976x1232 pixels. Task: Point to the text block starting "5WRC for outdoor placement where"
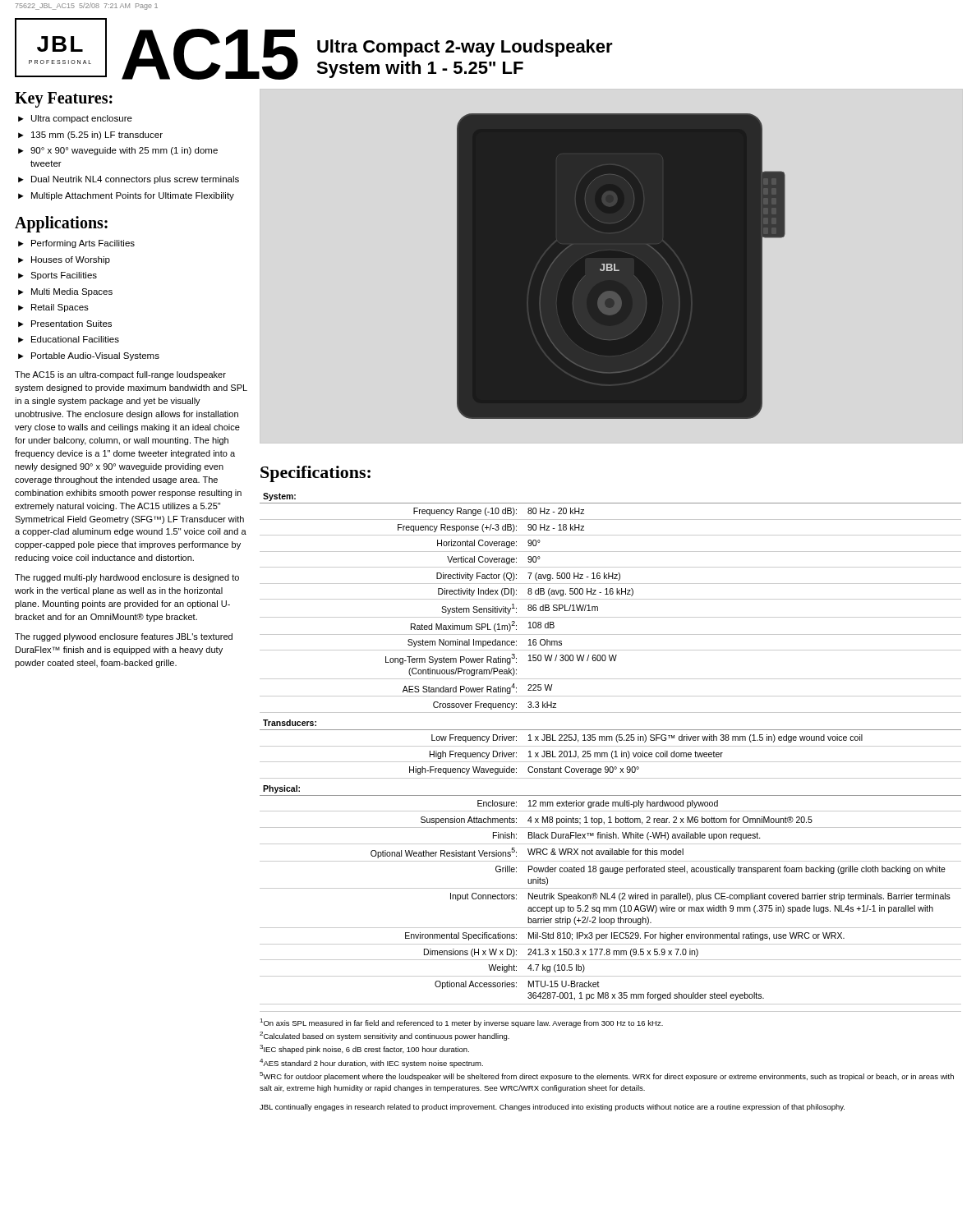click(607, 1081)
